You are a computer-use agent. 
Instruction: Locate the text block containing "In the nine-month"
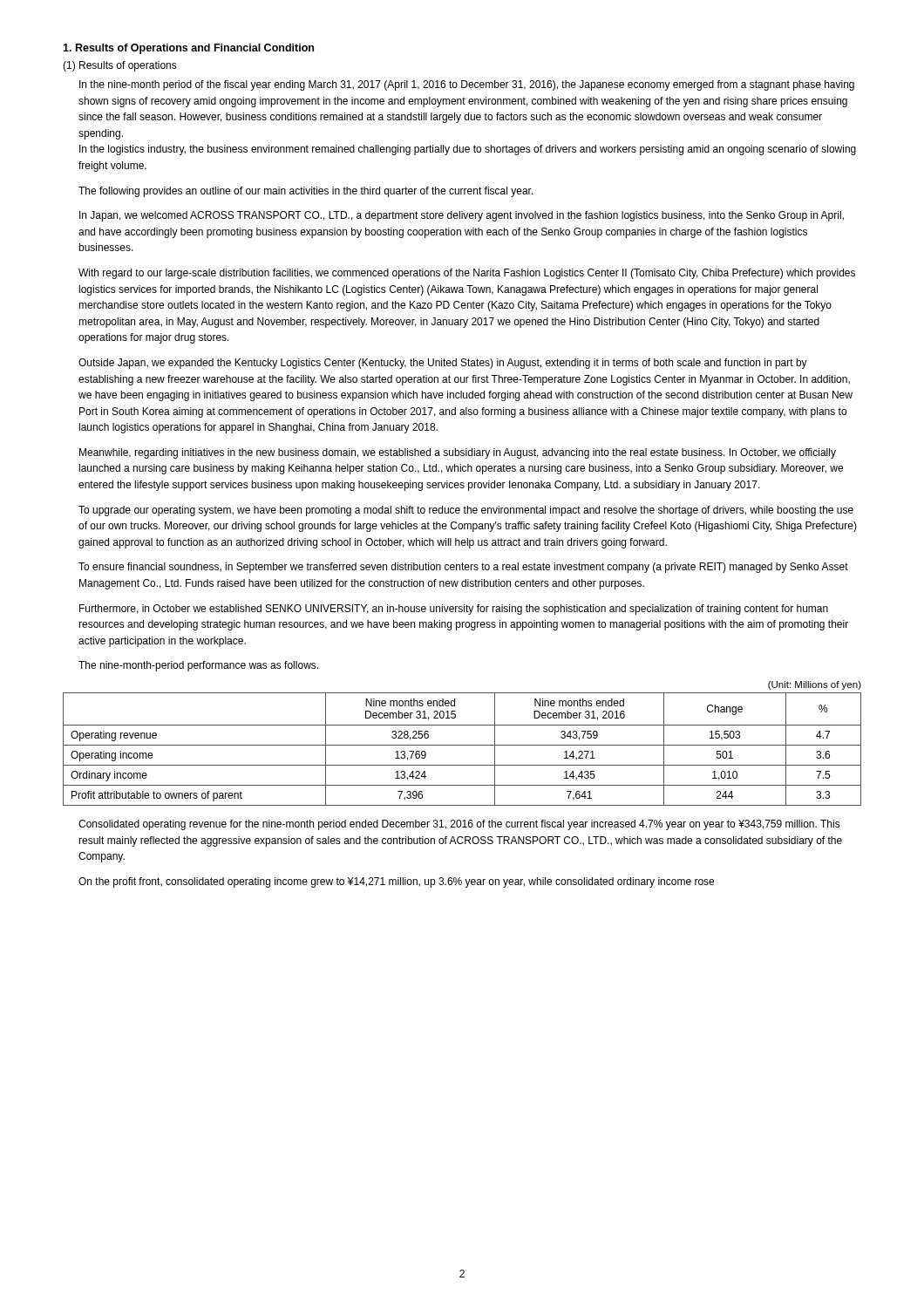(467, 125)
